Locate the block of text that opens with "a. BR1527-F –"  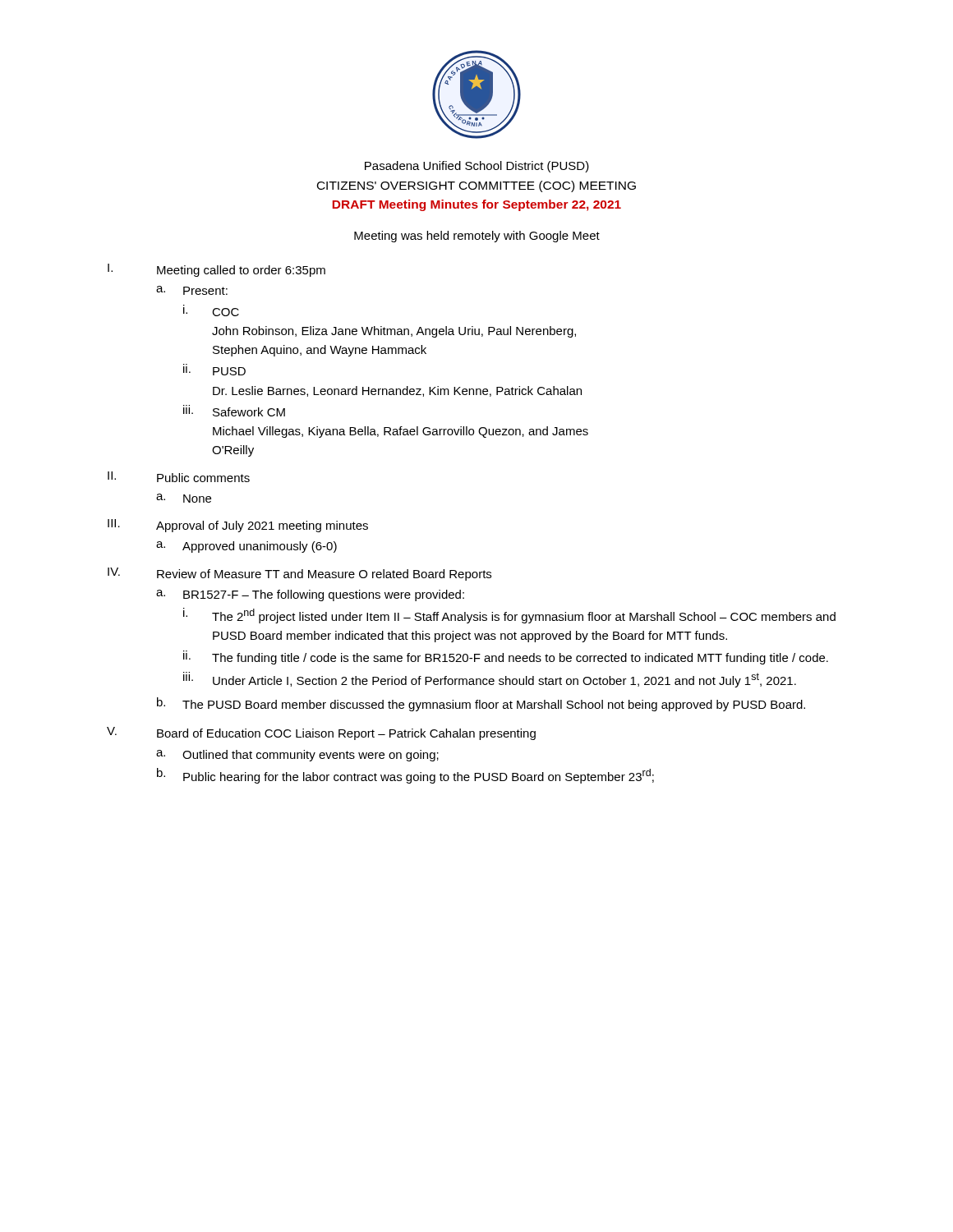310,595
